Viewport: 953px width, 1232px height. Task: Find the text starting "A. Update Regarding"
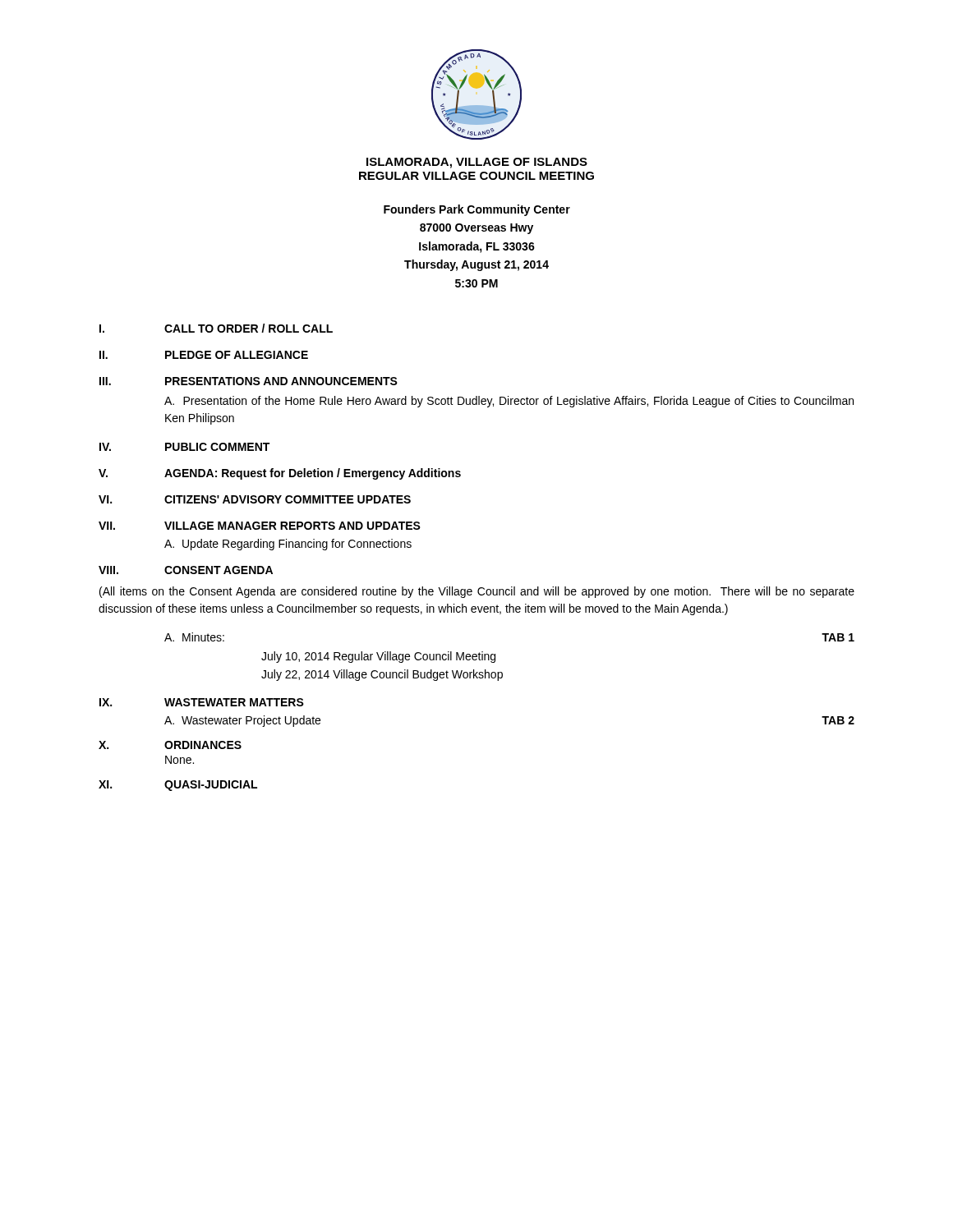pyautogui.click(x=288, y=544)
